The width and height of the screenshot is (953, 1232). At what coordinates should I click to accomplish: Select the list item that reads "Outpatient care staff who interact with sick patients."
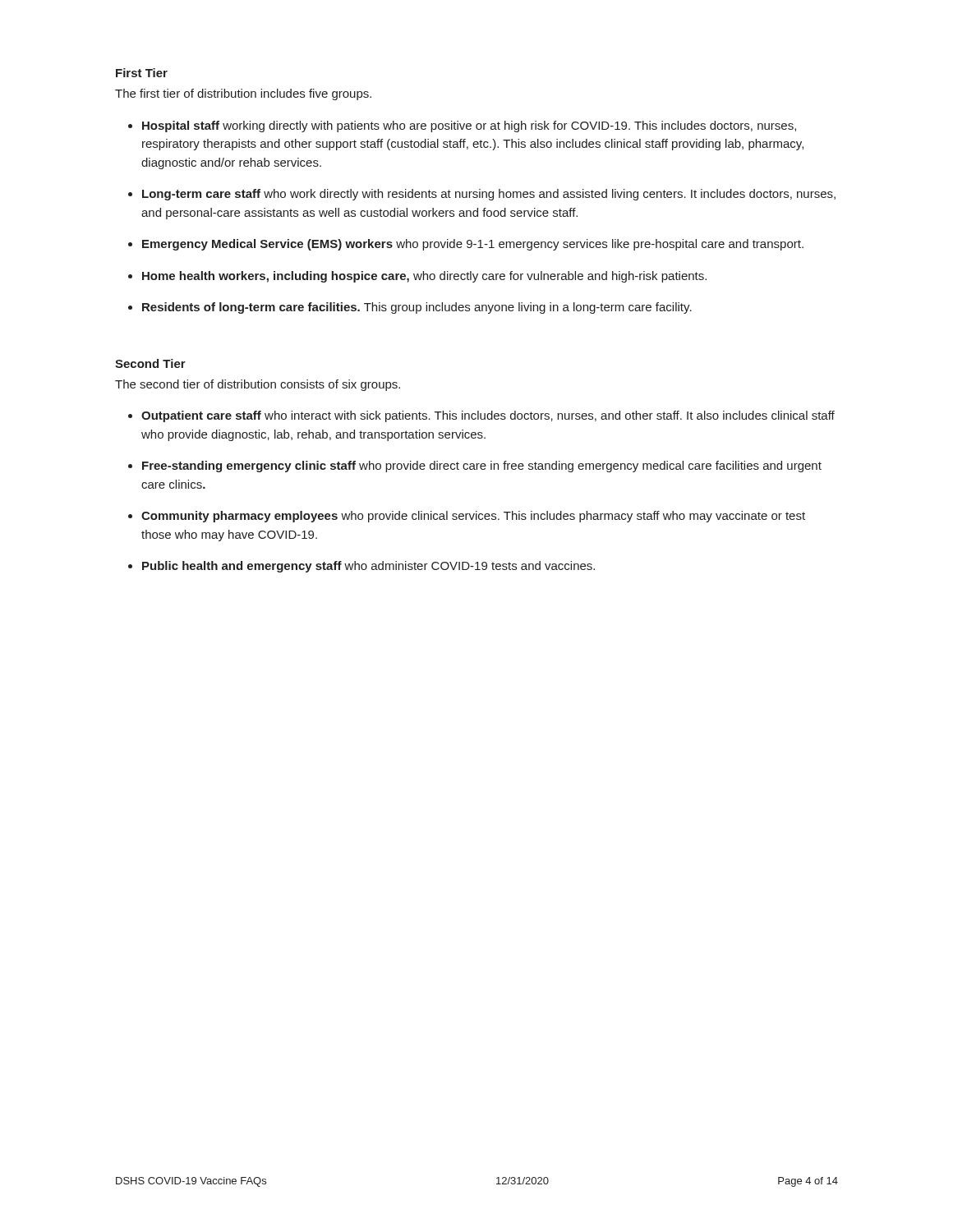point(488,424)
